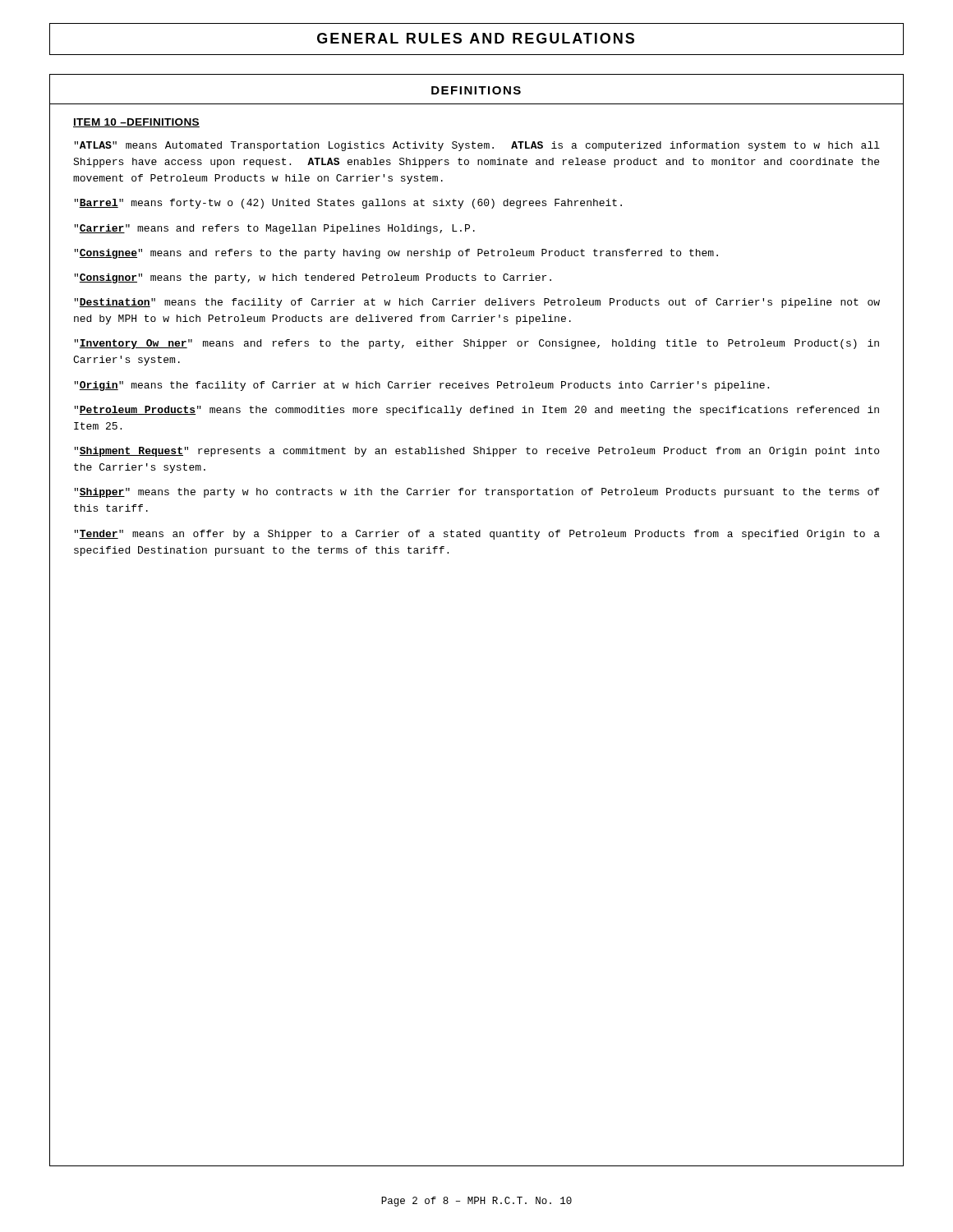Locate the passage starting ""Consignee" means and refers to the party"
953x1232 pixels.
(x=397, y=253)
